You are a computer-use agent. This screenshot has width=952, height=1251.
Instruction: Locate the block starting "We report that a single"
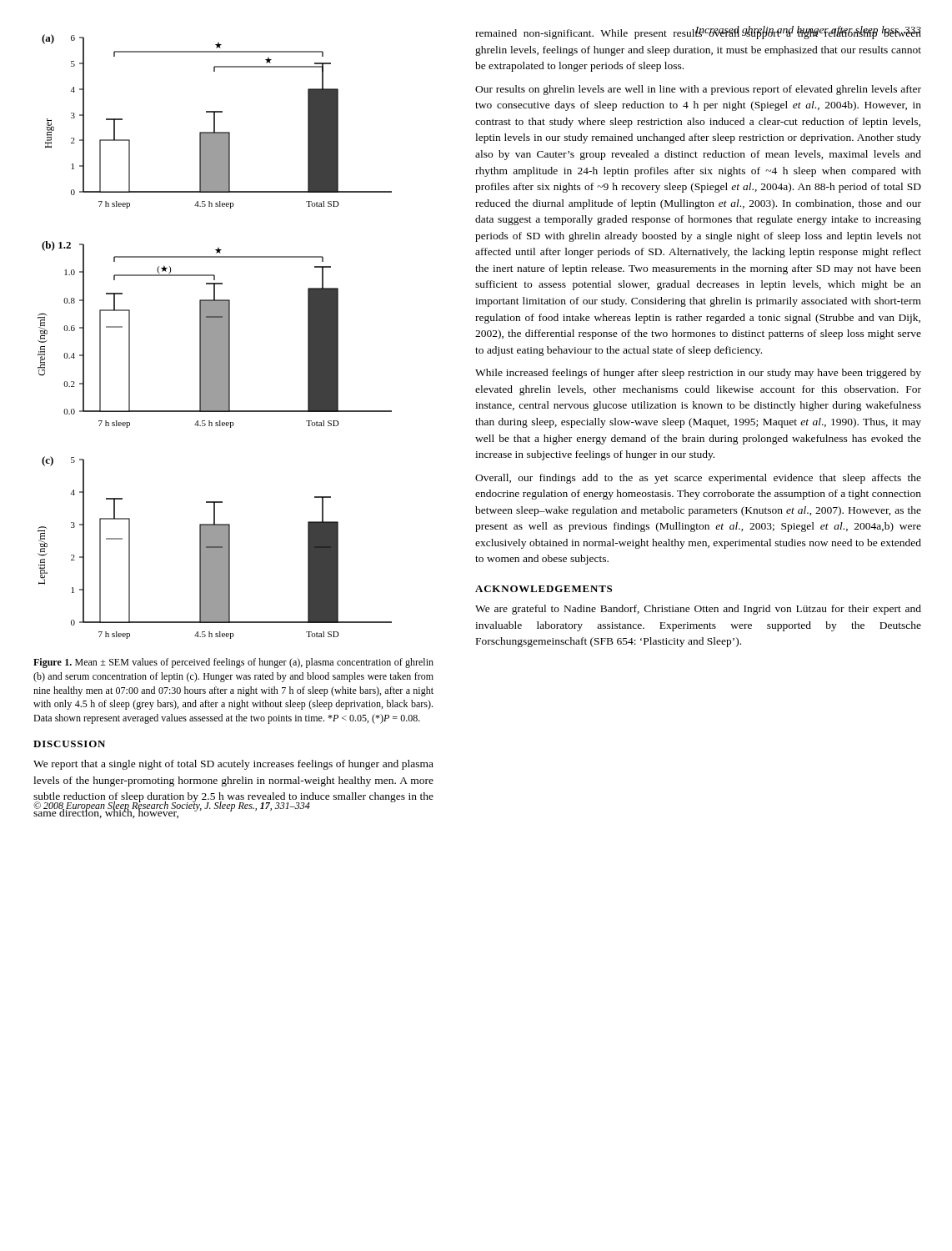click(233, 788)
